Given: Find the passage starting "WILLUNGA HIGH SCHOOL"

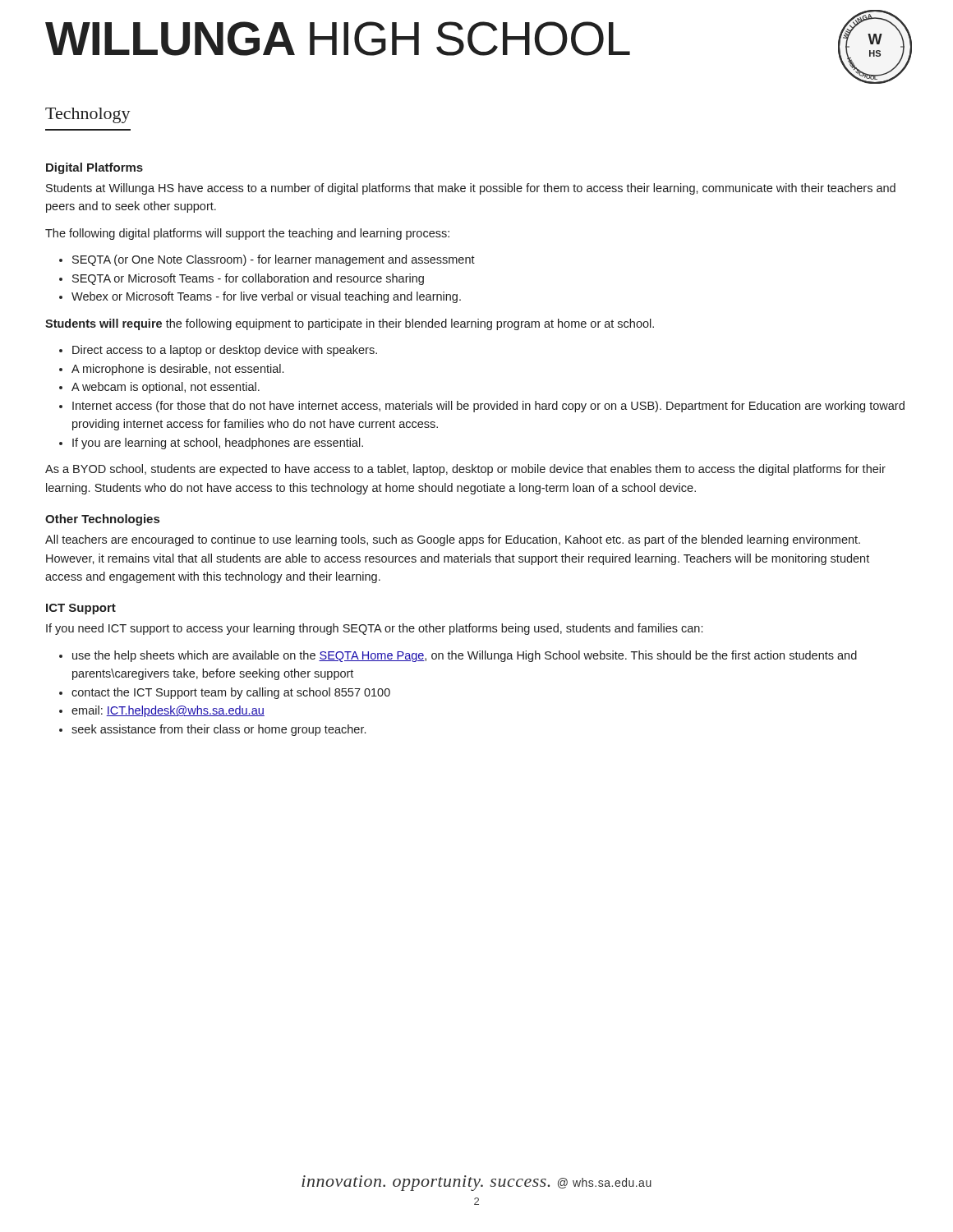Looking at the screenshot, I should (338, 39).
